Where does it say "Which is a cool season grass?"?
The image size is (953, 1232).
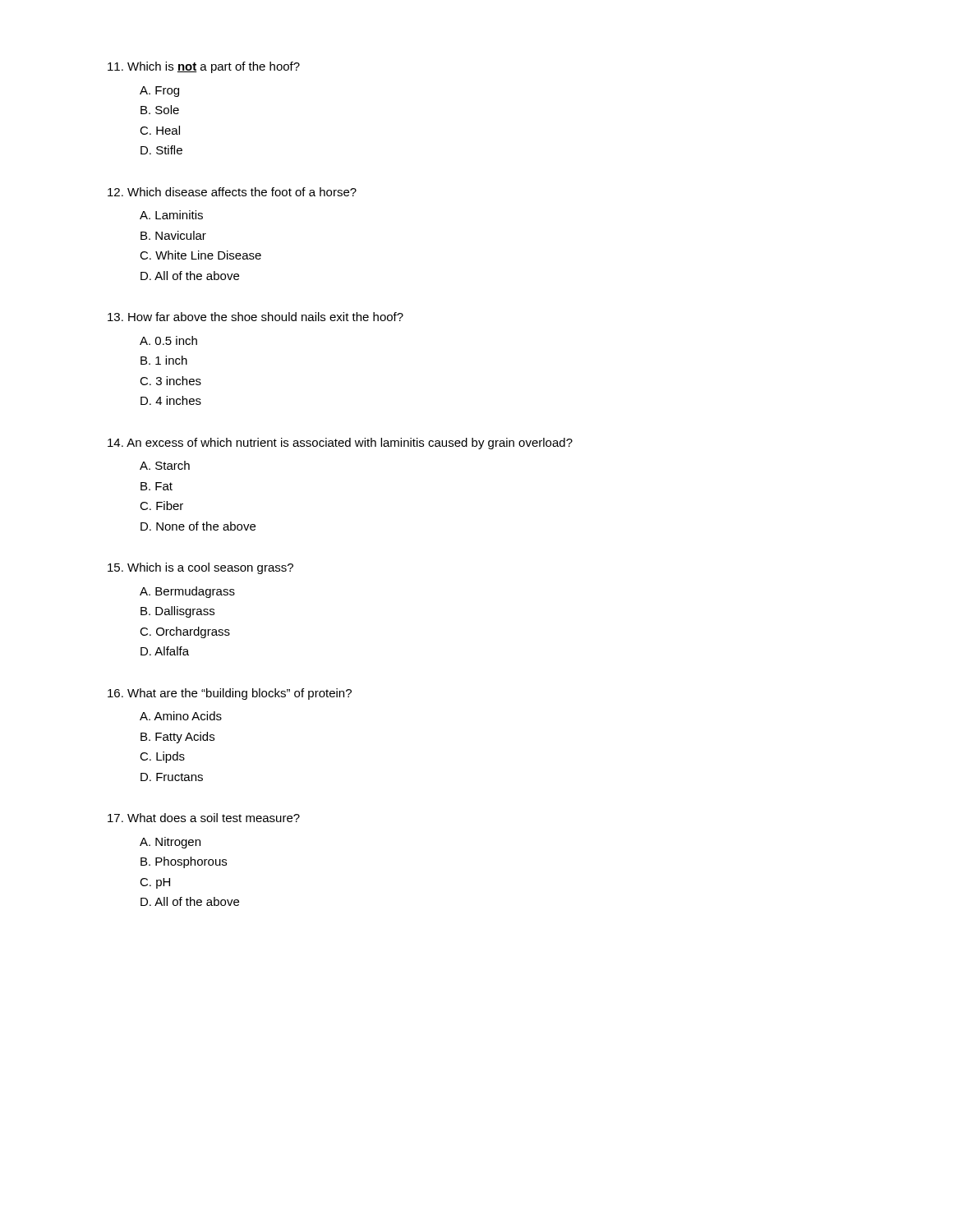coord(200,567)
